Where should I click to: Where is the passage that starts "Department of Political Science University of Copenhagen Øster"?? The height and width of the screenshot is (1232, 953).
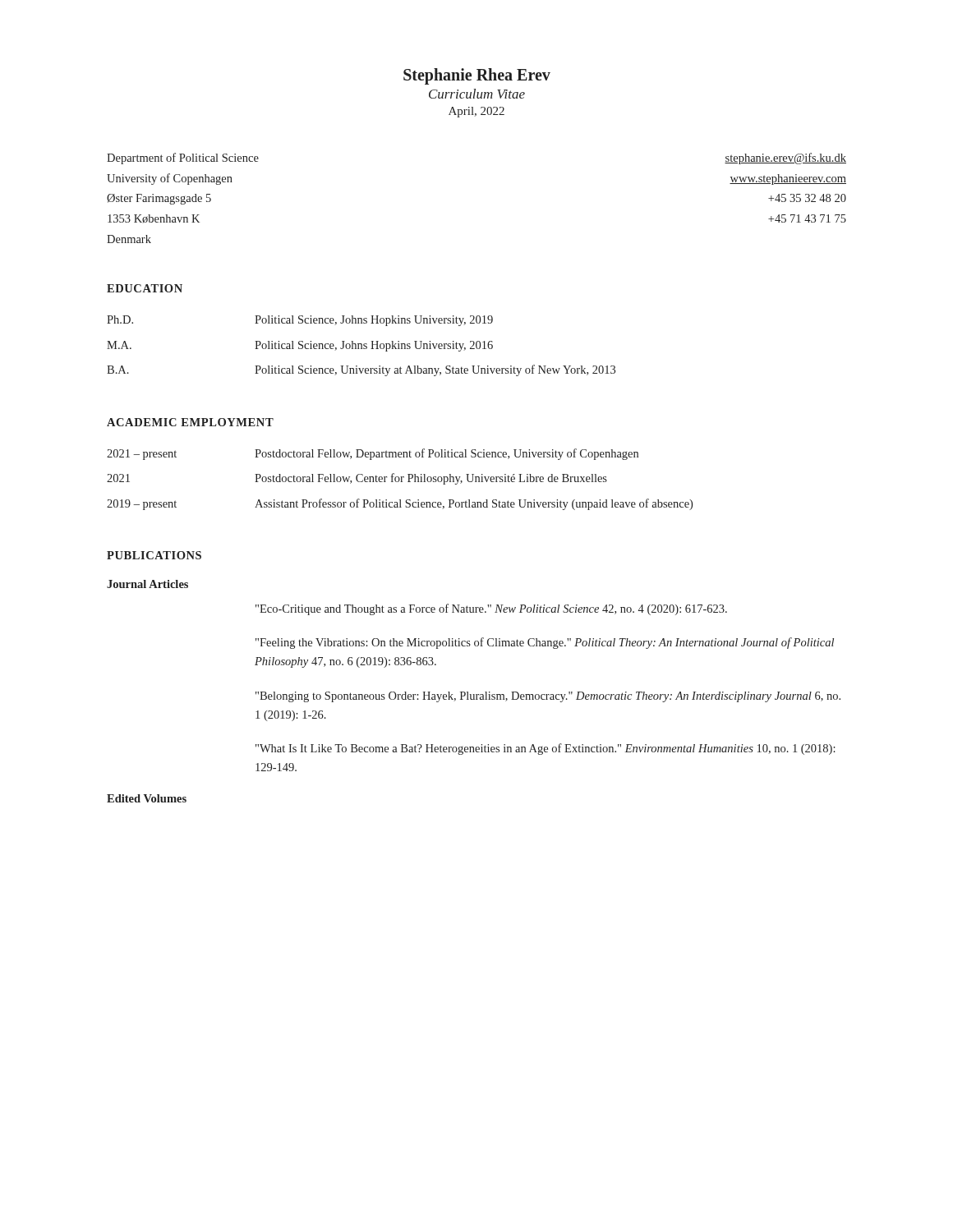click(x=183, y=198)
